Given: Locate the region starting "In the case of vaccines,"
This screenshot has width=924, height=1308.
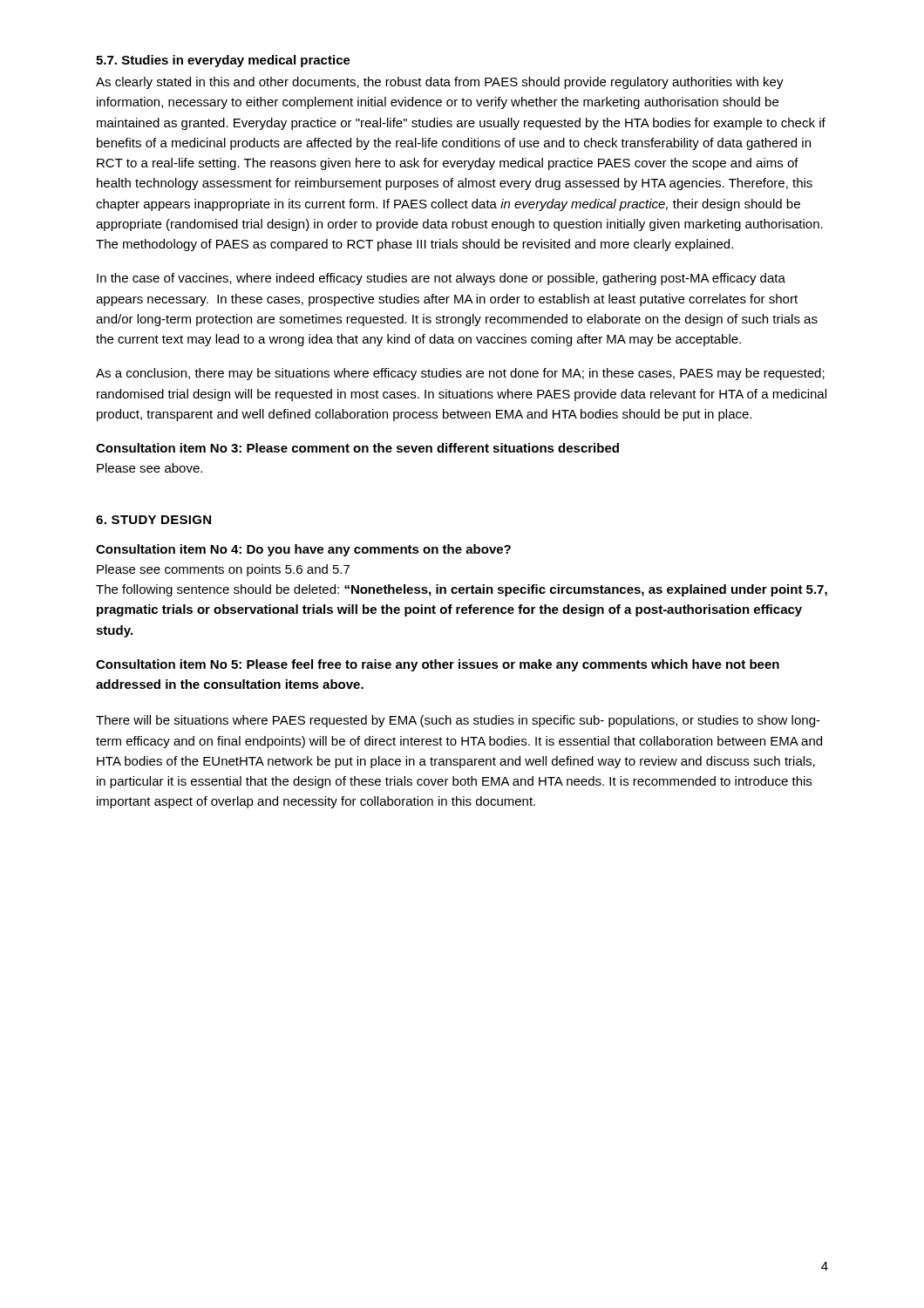Looking at the screenshot, I should click(x=457, y=308).
